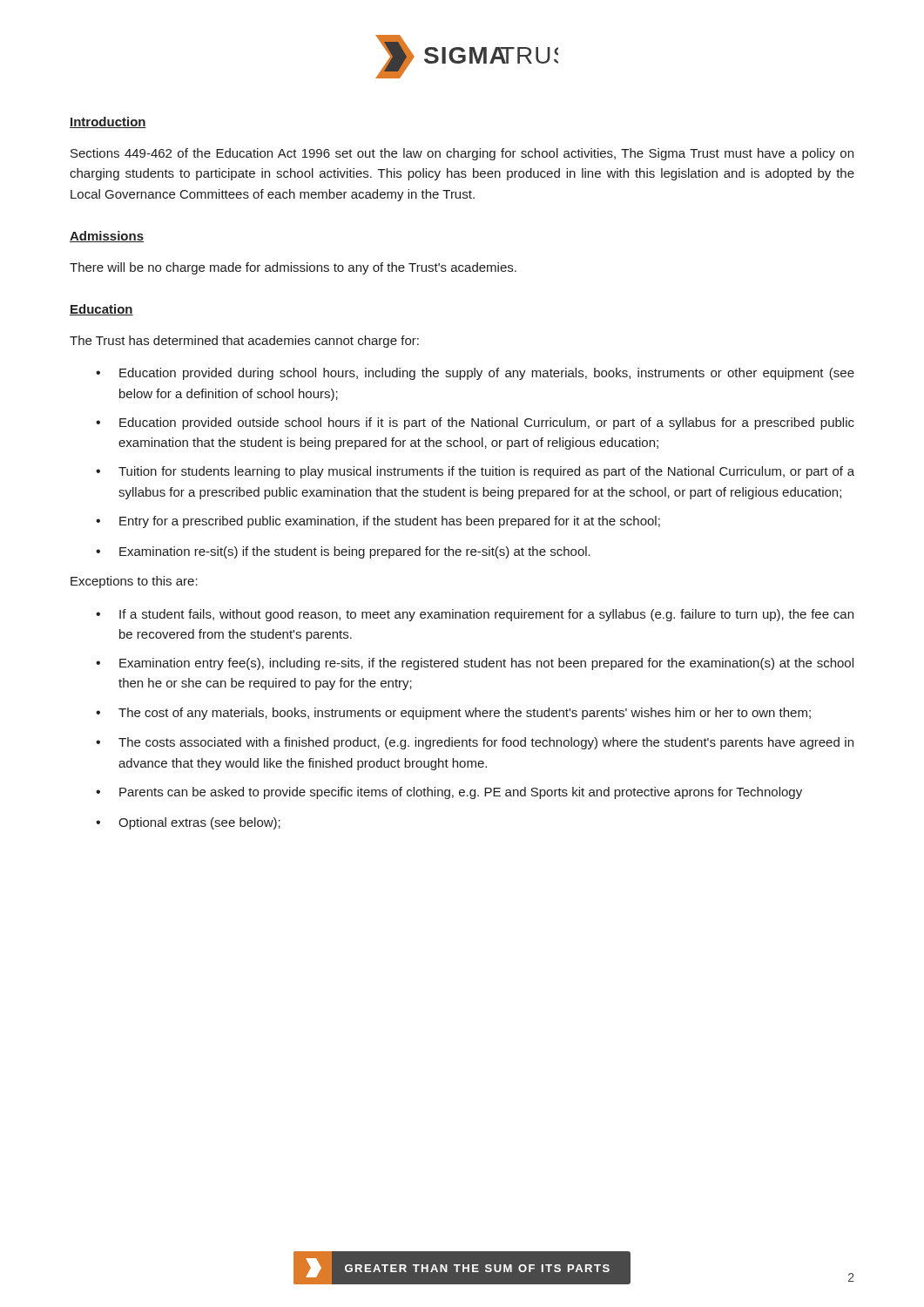The height and width of the screenshot is (1307, 924).
Task: Select the list item with the text "• Tuition for students learning to play musical"
Action: pos(475,481)
